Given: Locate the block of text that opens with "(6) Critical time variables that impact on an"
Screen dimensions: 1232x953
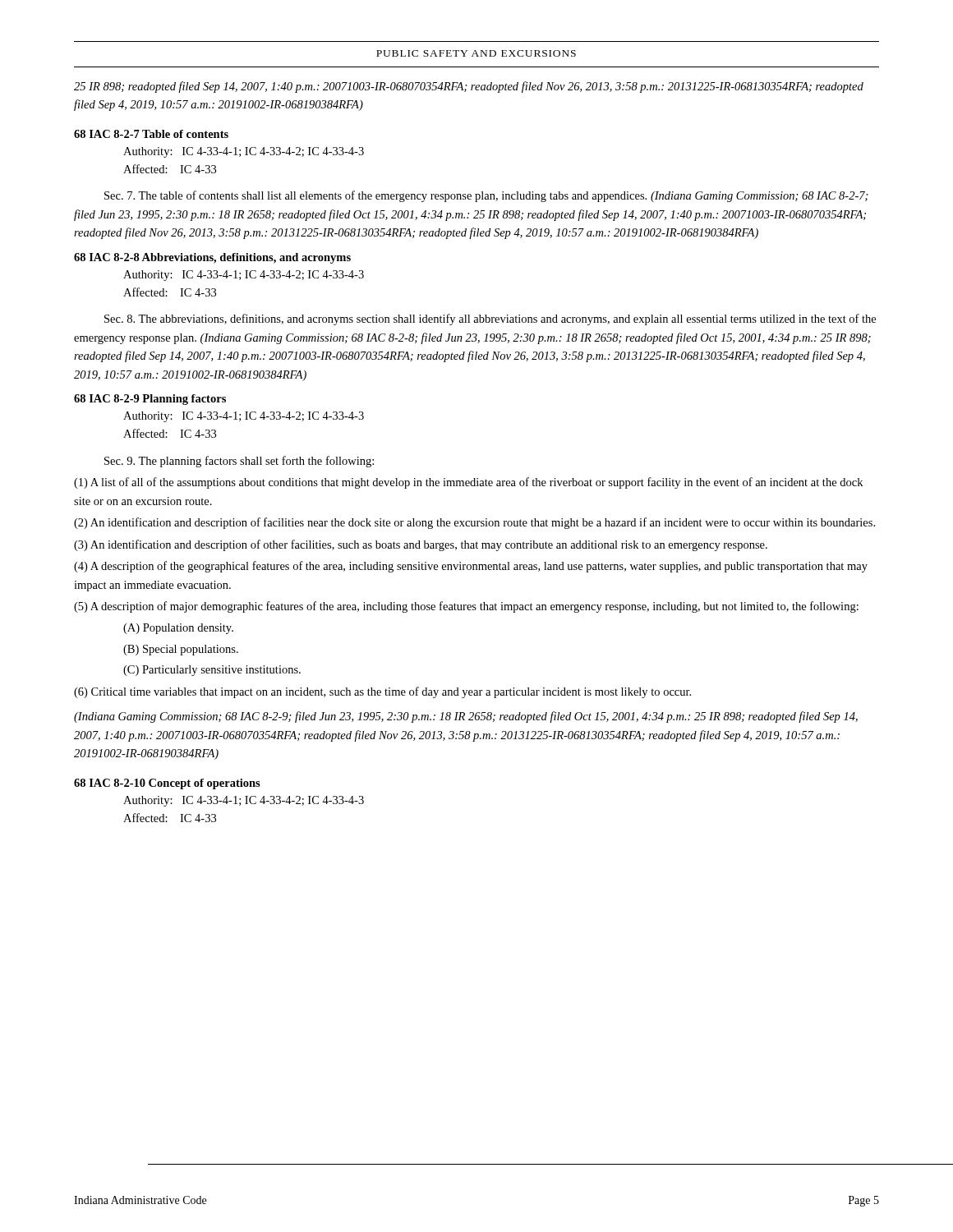Looking at the screenshot, I should coord(383,691).
